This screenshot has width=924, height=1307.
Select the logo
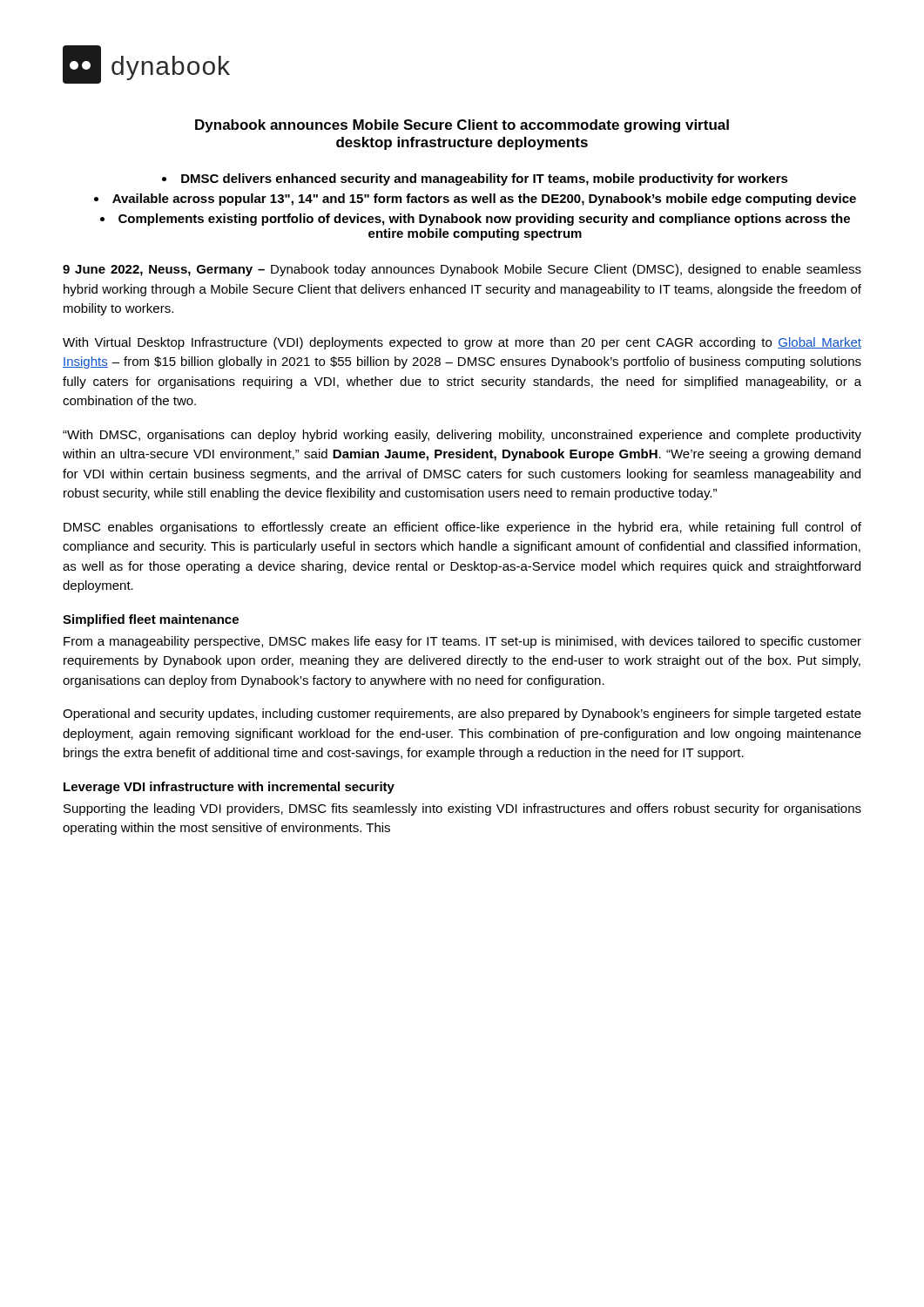462,65
